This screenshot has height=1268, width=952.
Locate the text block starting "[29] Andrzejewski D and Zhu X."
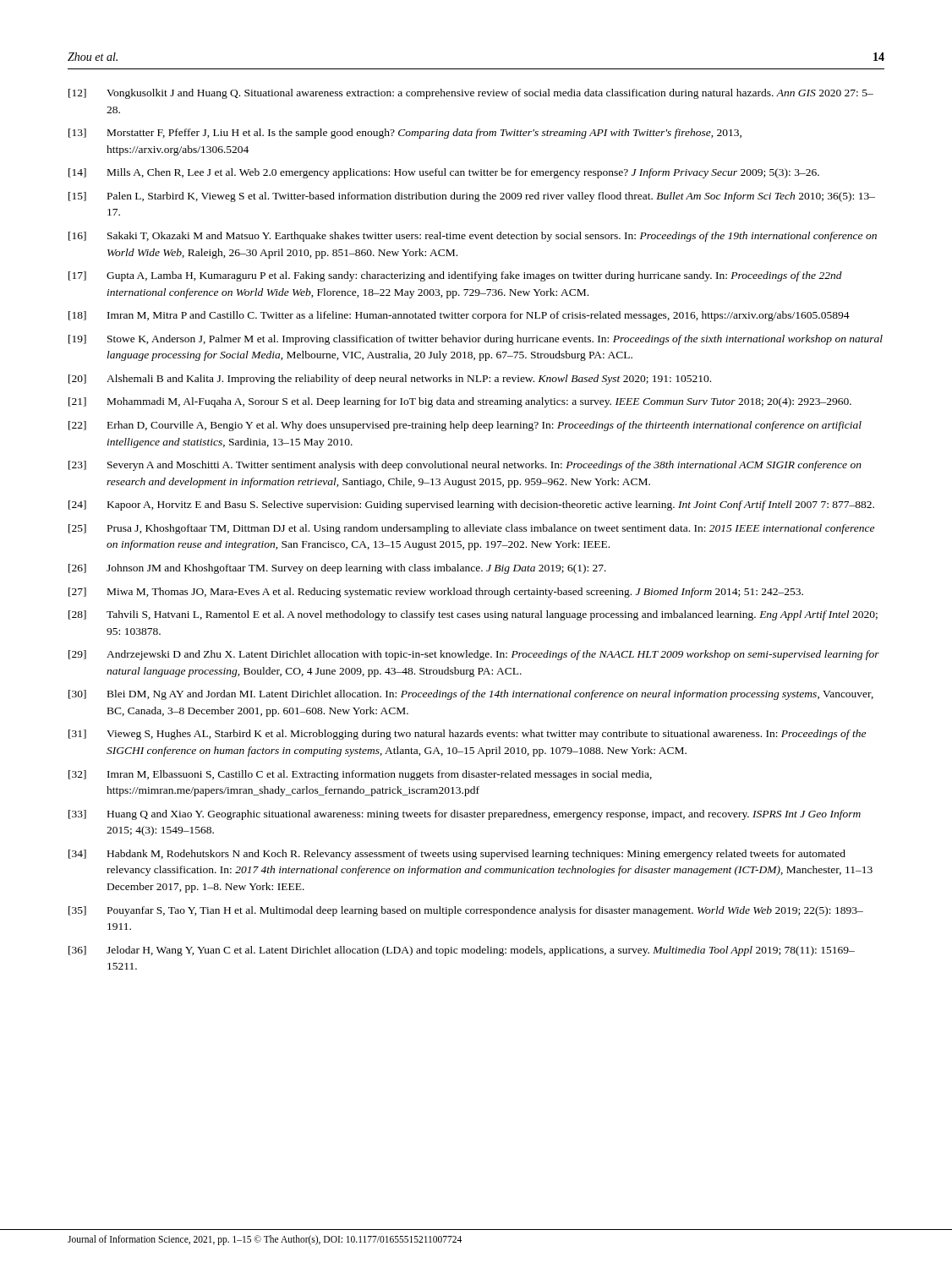tap(476, 663)
